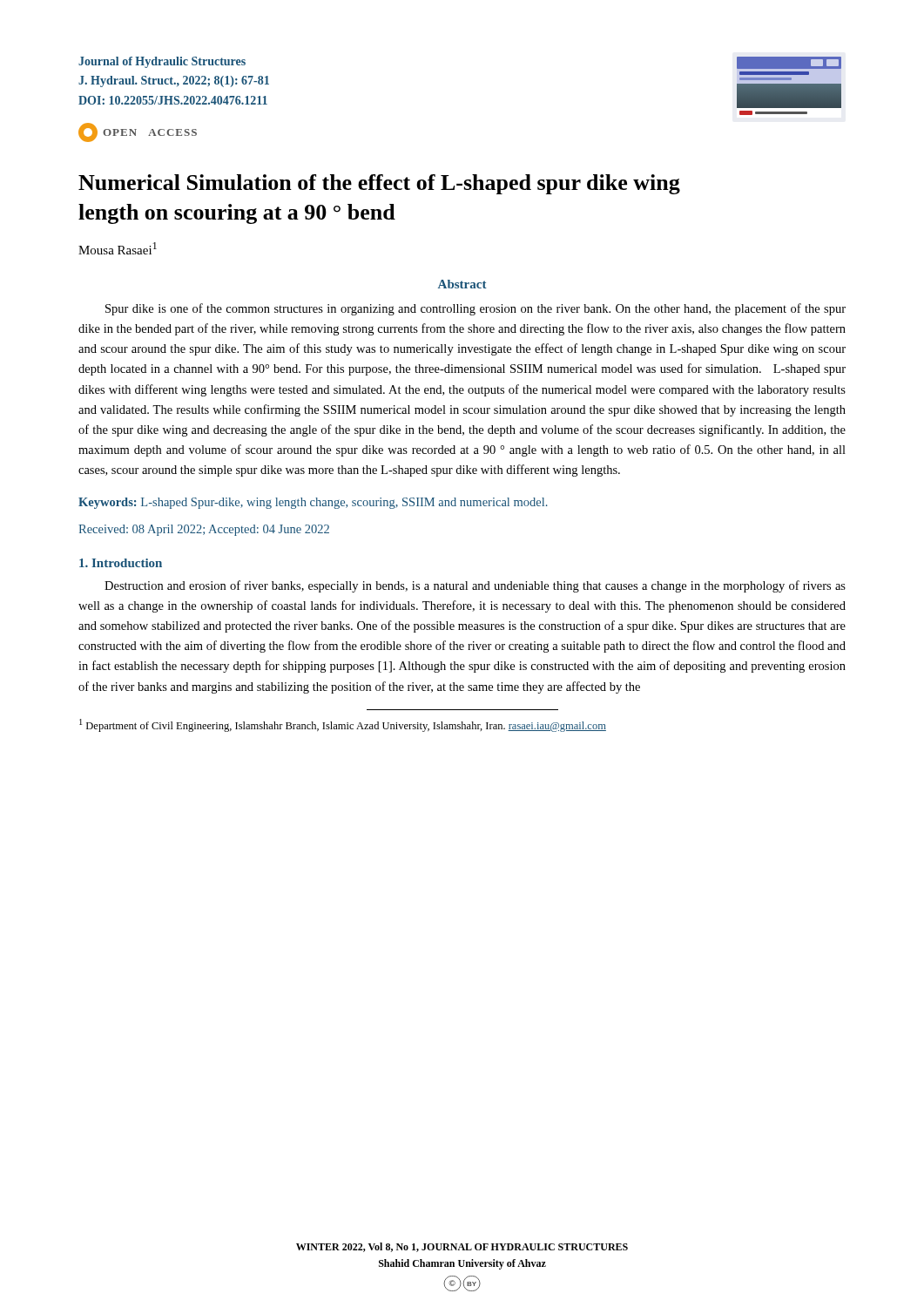Image resolution: width=924 pixels, height=1307 pixels.
Task: Point to the block beginning "1 Department of Civil Engineering, Islamshahr"
Action: click(x=342, y=724)
